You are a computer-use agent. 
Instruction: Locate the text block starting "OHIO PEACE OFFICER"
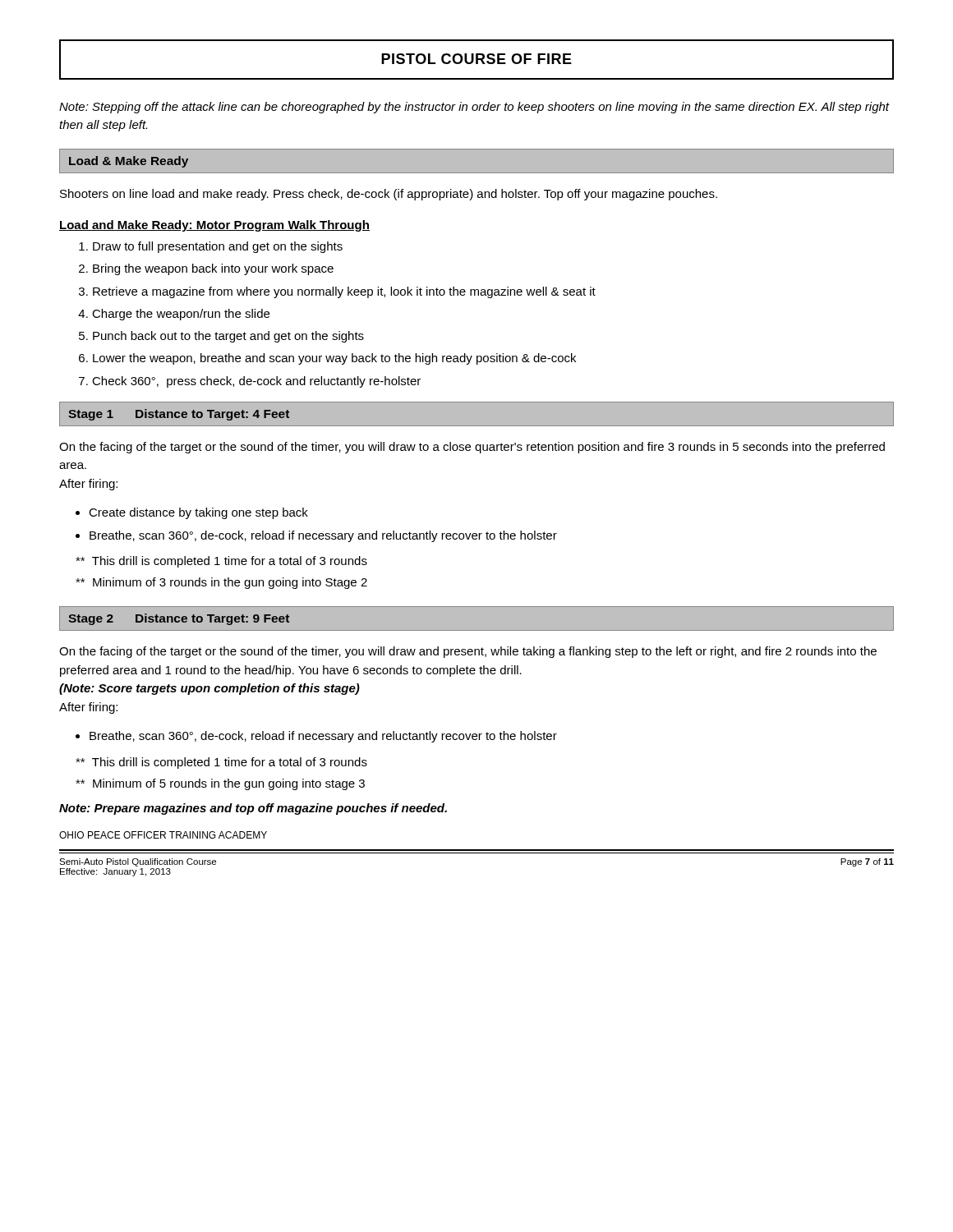[x=163, y=835]
